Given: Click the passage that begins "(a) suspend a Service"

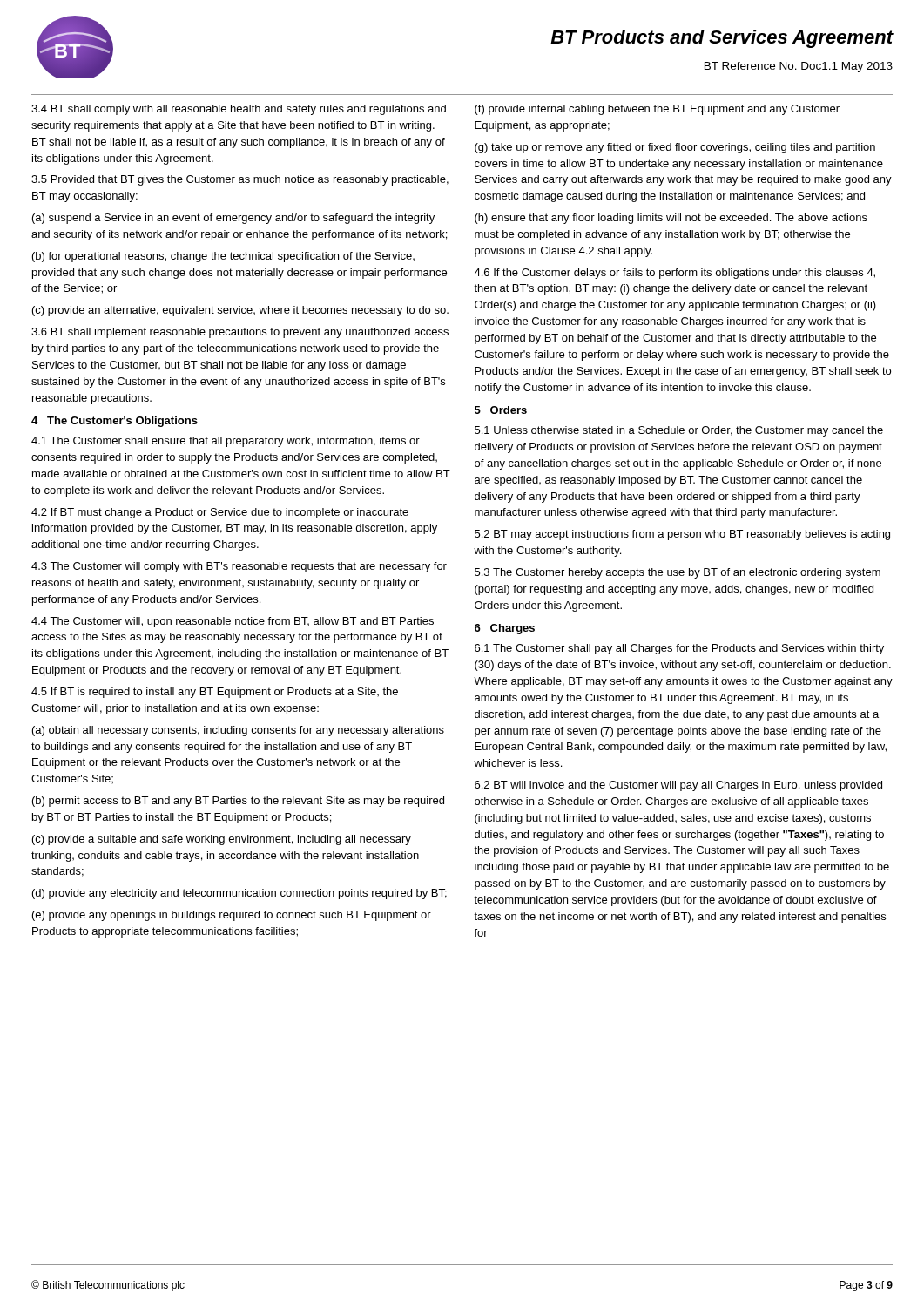Looking at the screenshot, I should (241, 226).
